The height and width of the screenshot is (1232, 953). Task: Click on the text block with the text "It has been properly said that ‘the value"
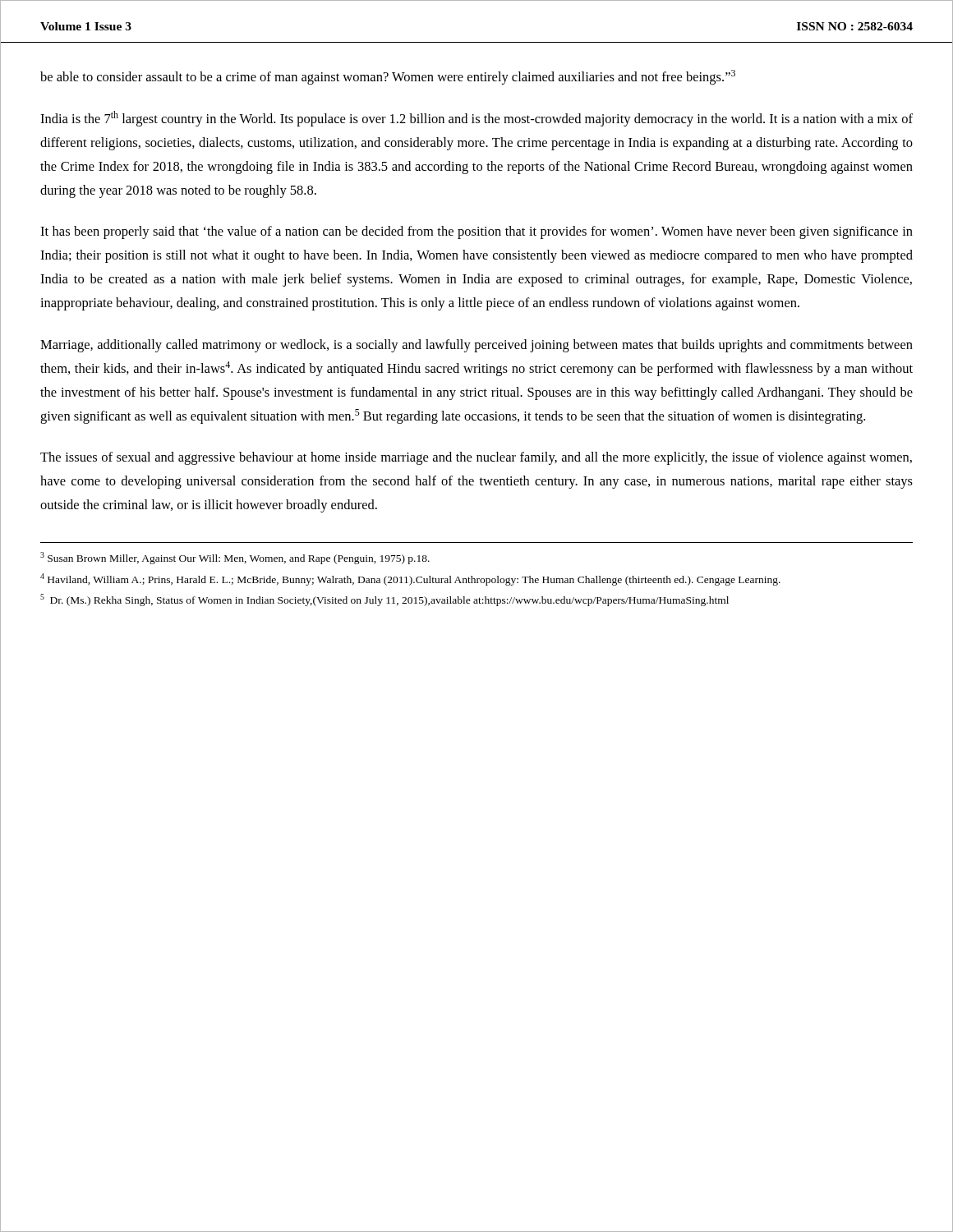476,267
